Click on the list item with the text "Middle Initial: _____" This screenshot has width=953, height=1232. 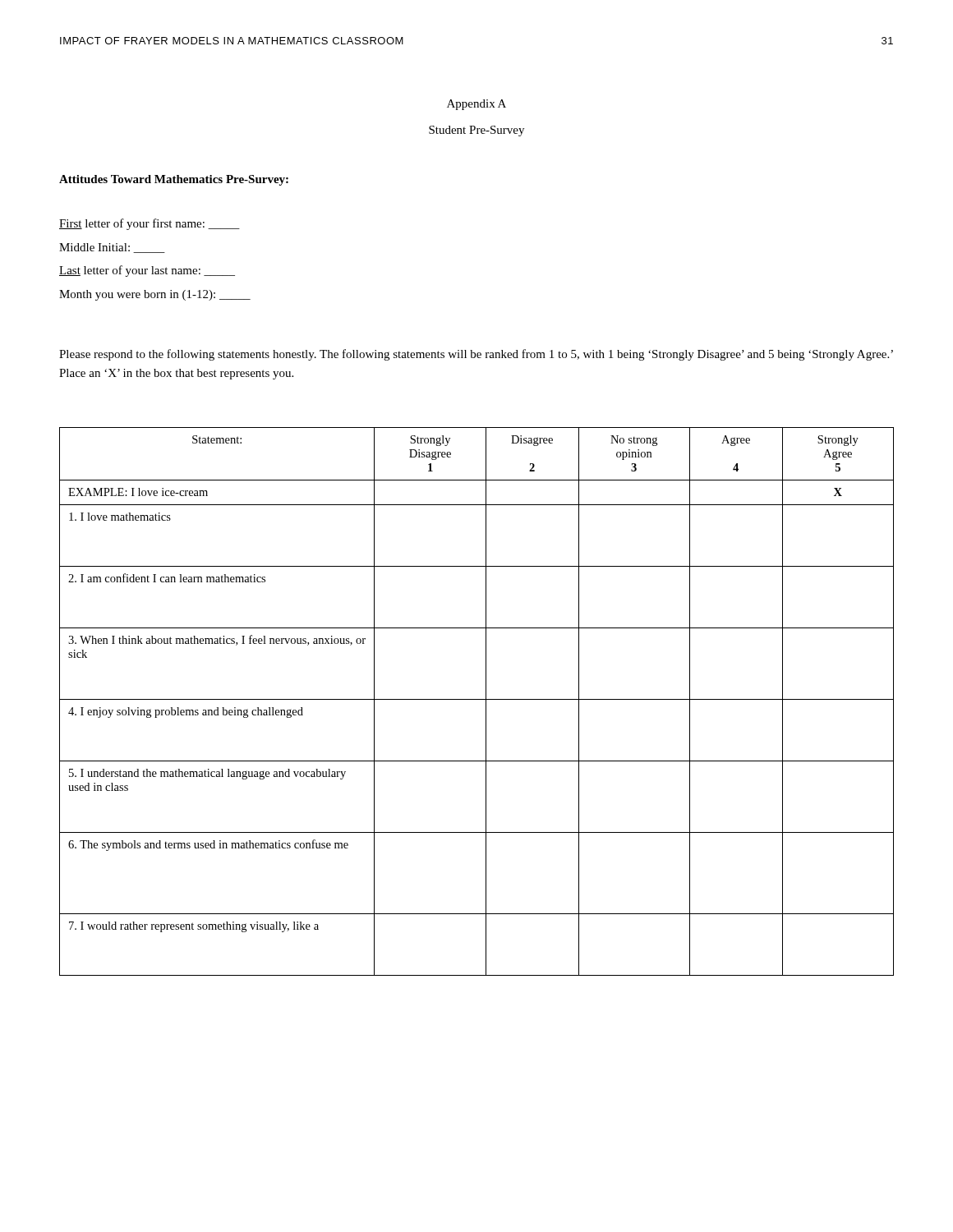click(112, 247)
